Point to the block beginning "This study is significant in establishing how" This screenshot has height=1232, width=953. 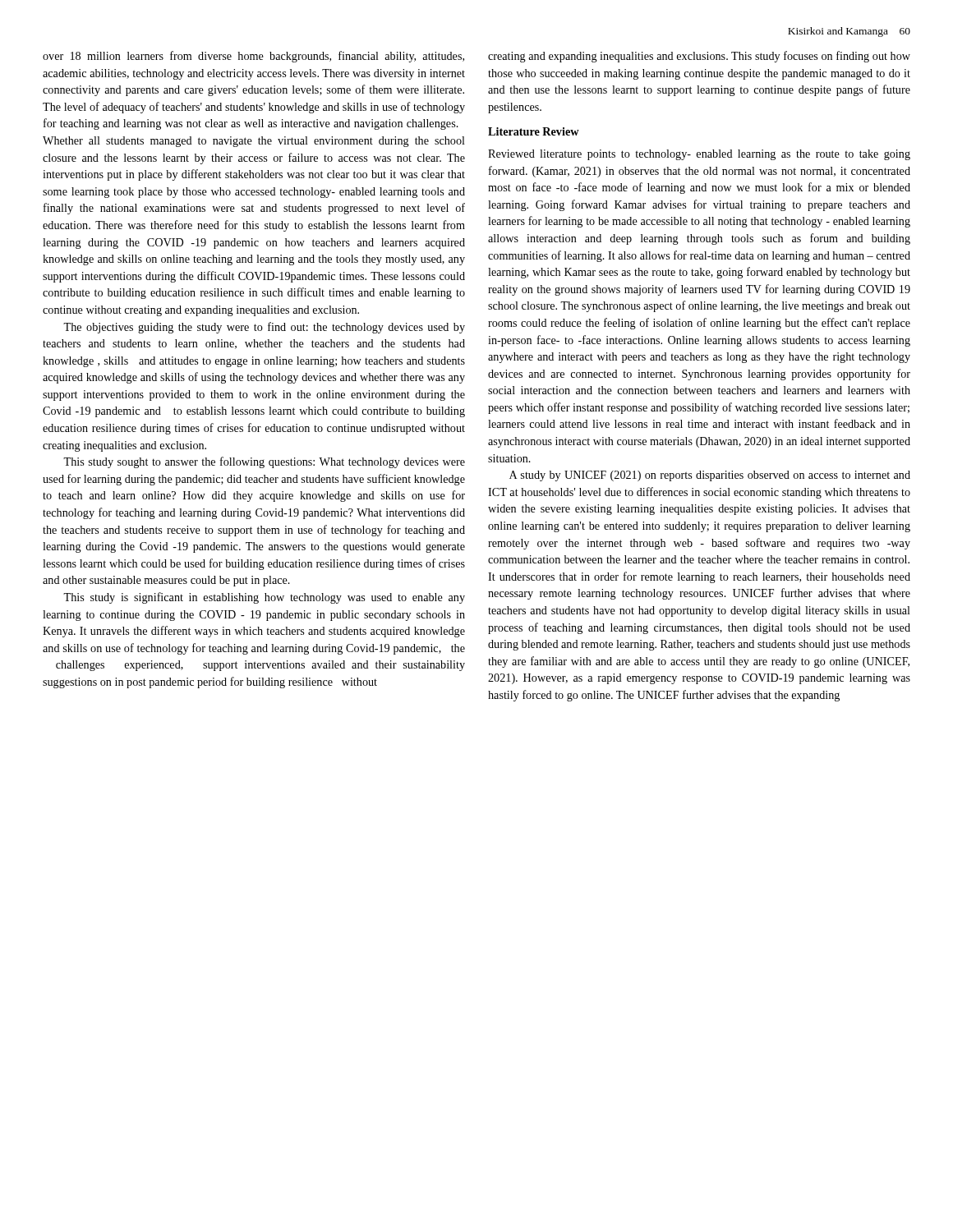click(x=254, y=640)
